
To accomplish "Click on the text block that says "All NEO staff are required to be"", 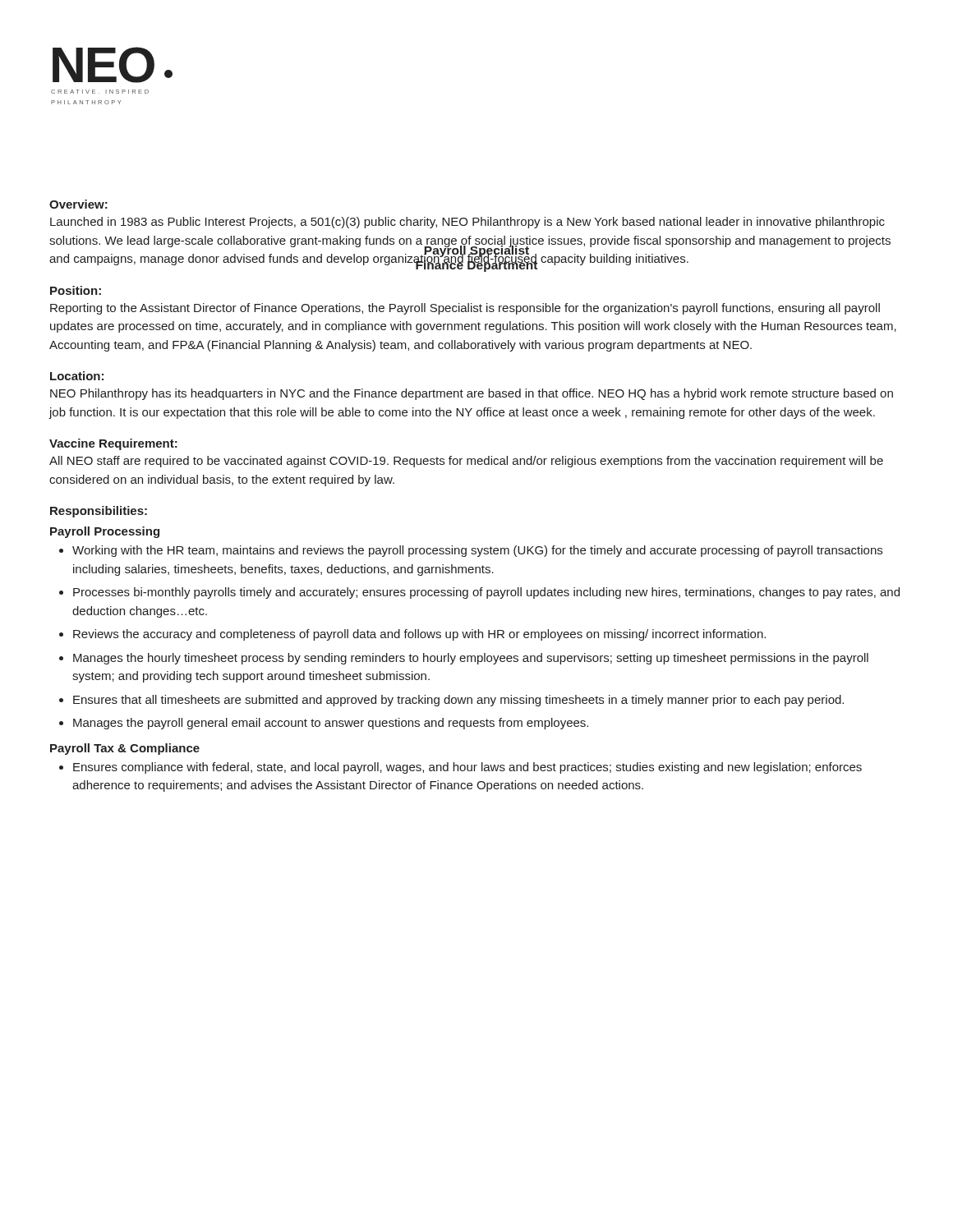I will coord(466,470).
